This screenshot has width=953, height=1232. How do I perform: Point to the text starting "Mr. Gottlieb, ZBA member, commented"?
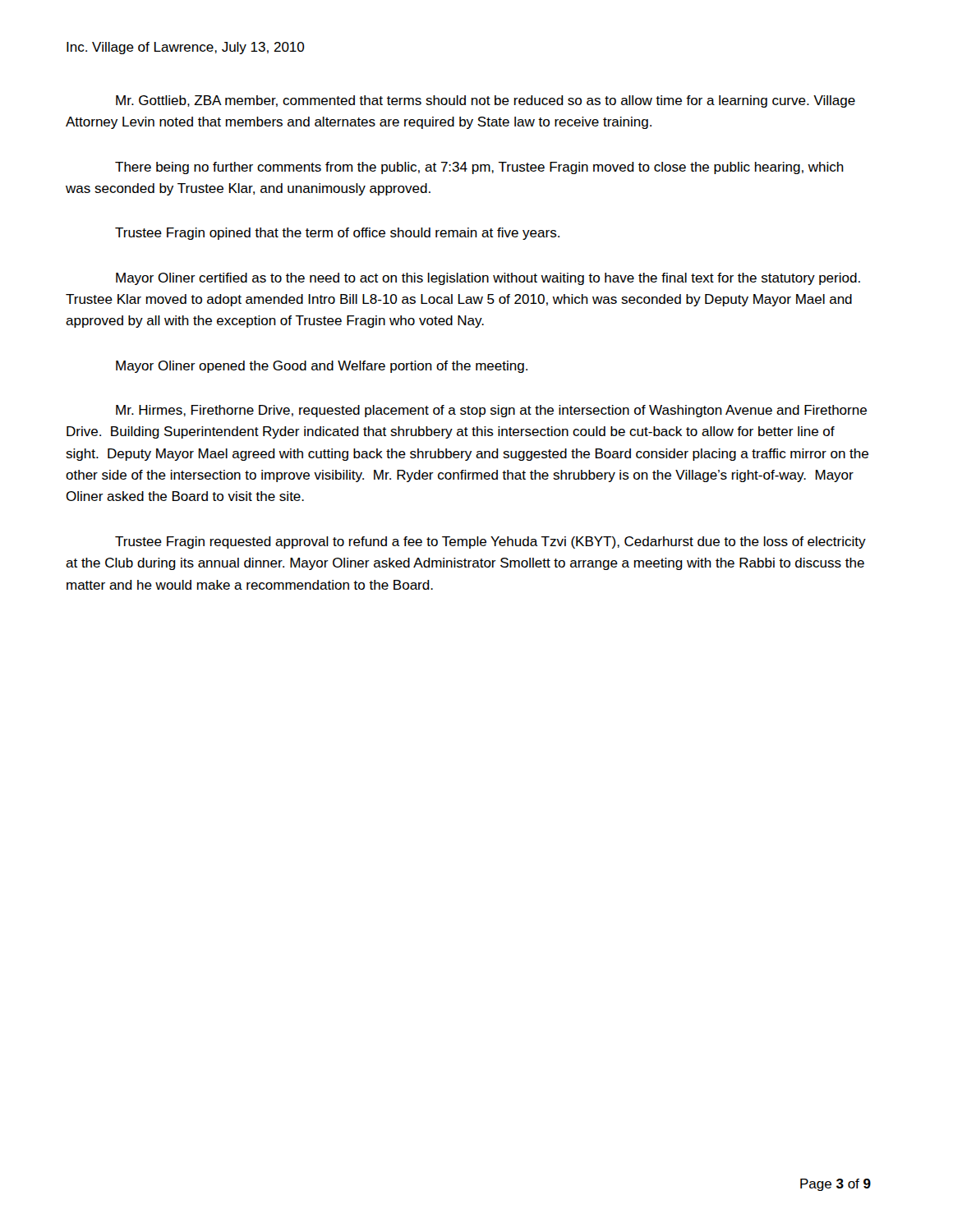pyautogui.click(x=461, y=111)
